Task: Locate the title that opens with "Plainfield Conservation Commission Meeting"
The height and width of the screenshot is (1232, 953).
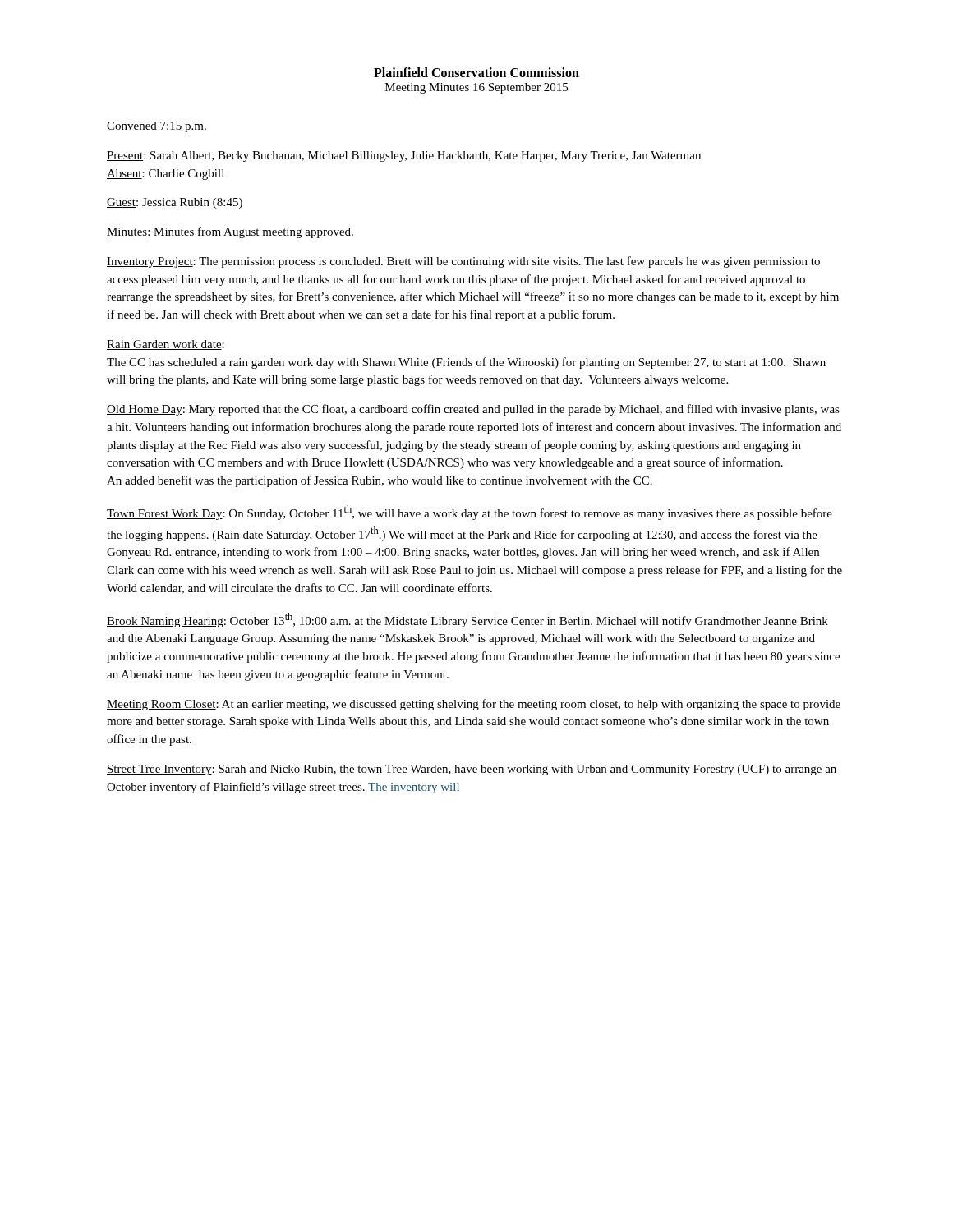Action: [x=476, y=80]
